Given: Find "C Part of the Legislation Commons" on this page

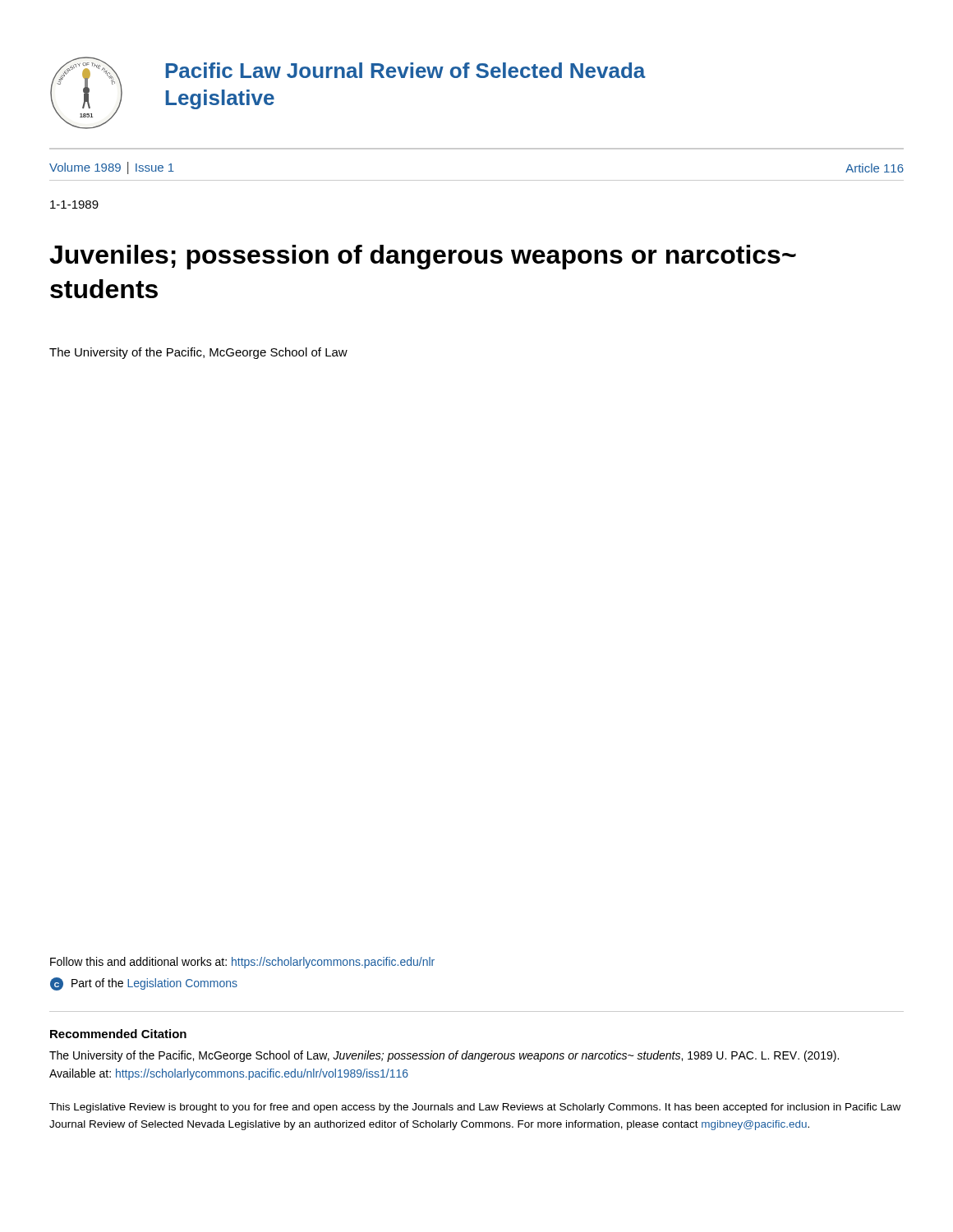Looking at the screenshot, I should [143, 984].
